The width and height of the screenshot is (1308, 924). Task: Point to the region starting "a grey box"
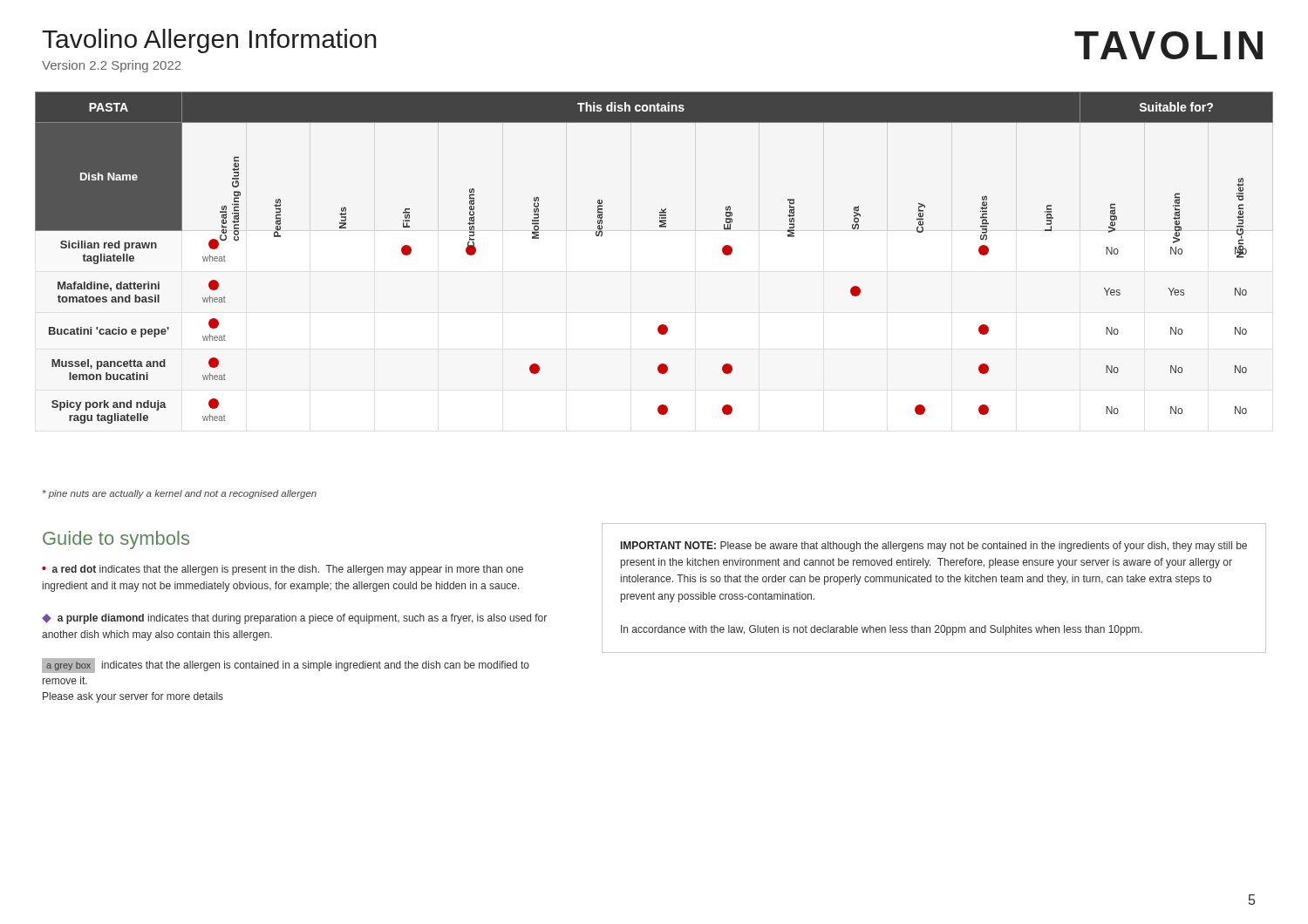(286, 666)
